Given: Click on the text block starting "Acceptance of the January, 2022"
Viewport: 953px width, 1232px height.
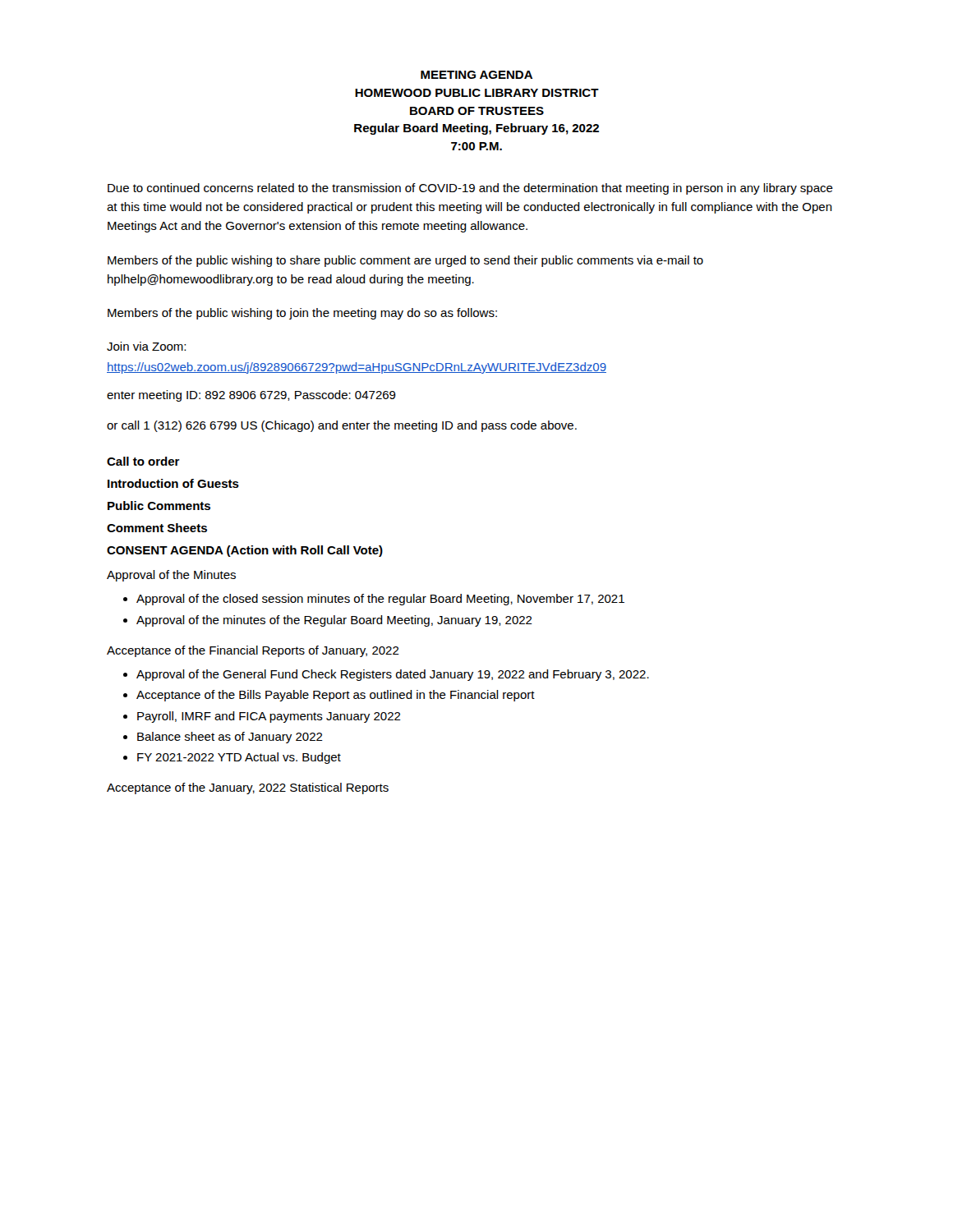Looking at the screenshot, I should pos(248,787).
